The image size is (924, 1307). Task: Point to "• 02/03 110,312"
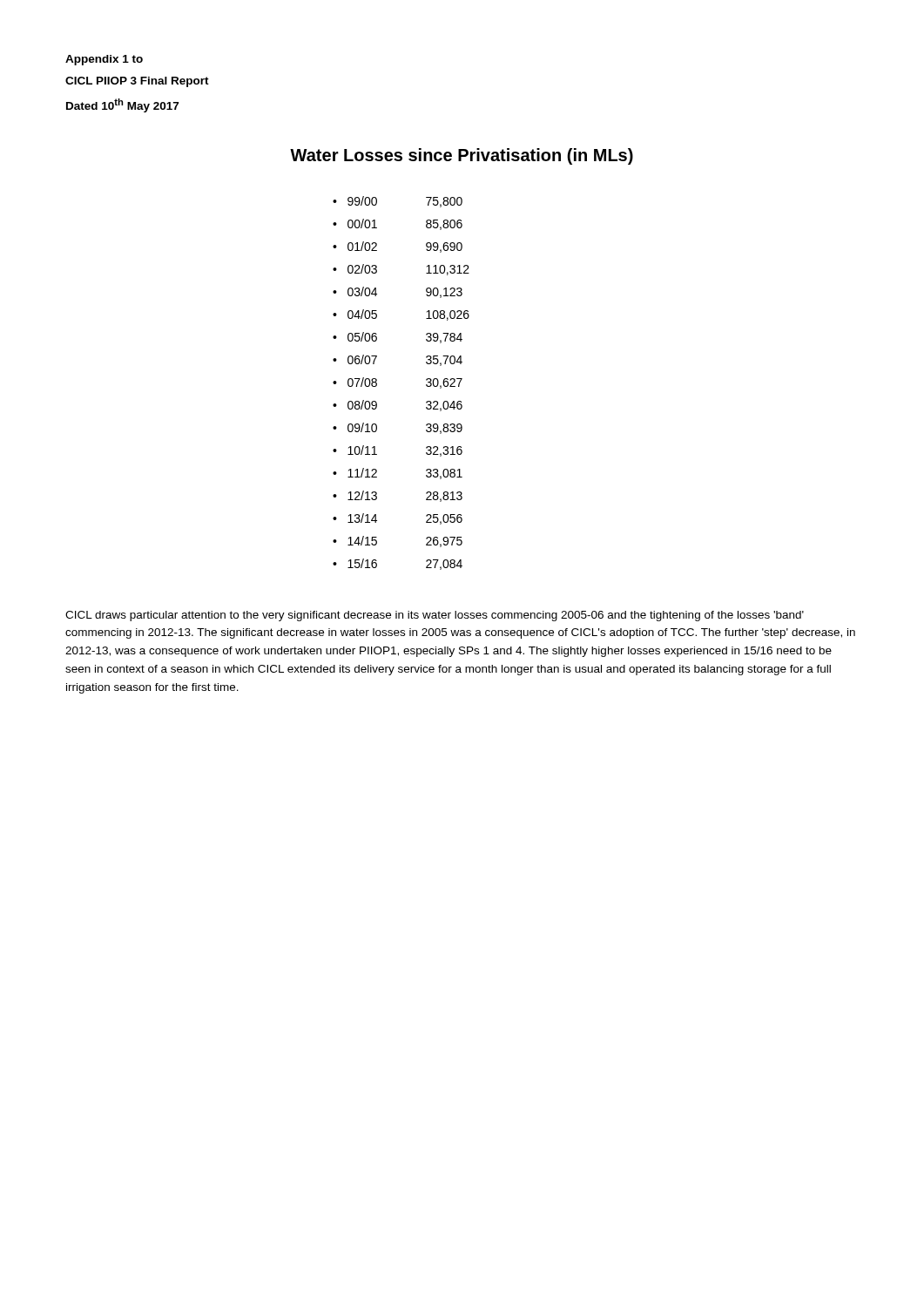418,269
